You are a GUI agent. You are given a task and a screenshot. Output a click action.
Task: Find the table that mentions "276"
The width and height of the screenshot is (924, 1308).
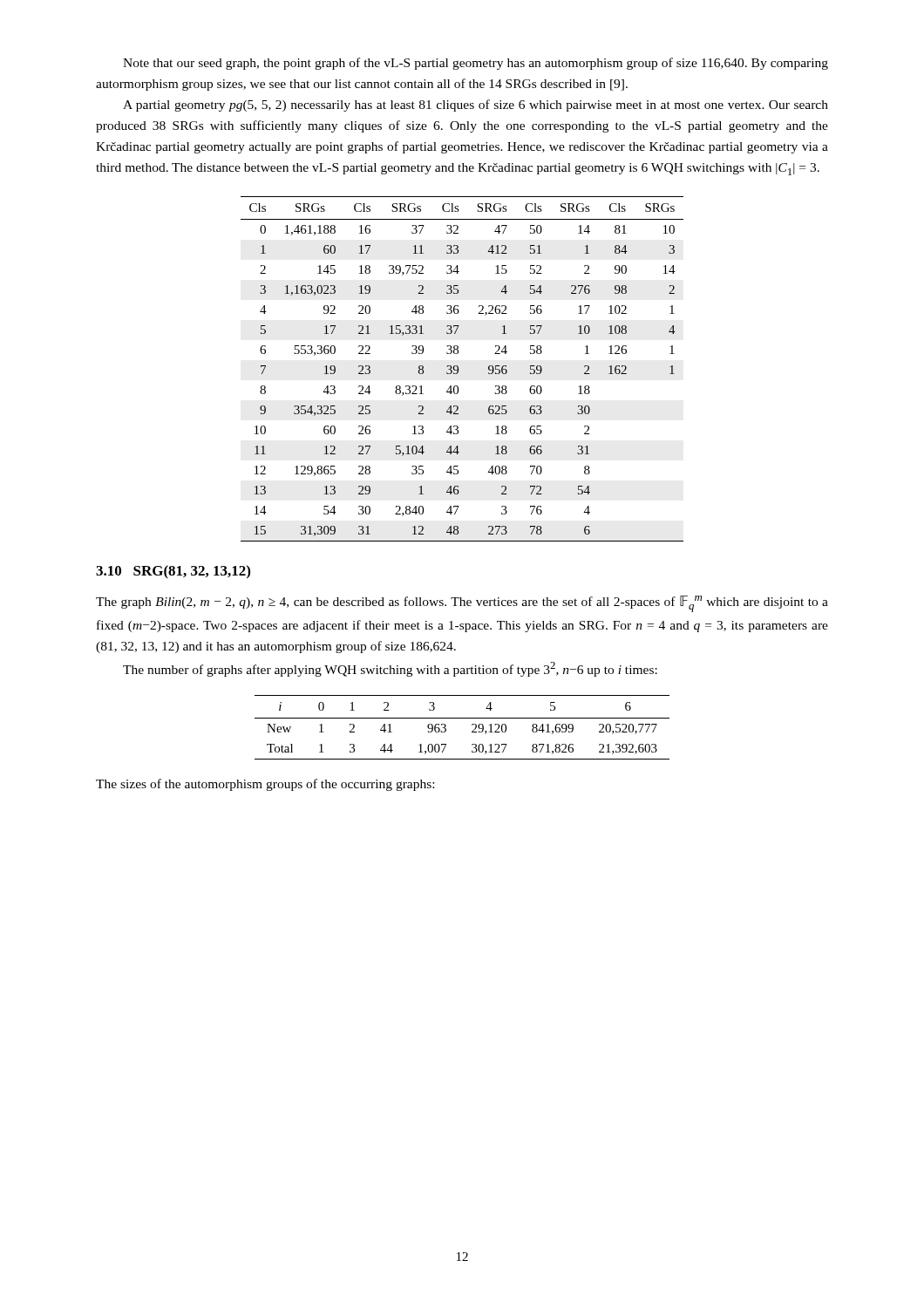pos(462,369)
